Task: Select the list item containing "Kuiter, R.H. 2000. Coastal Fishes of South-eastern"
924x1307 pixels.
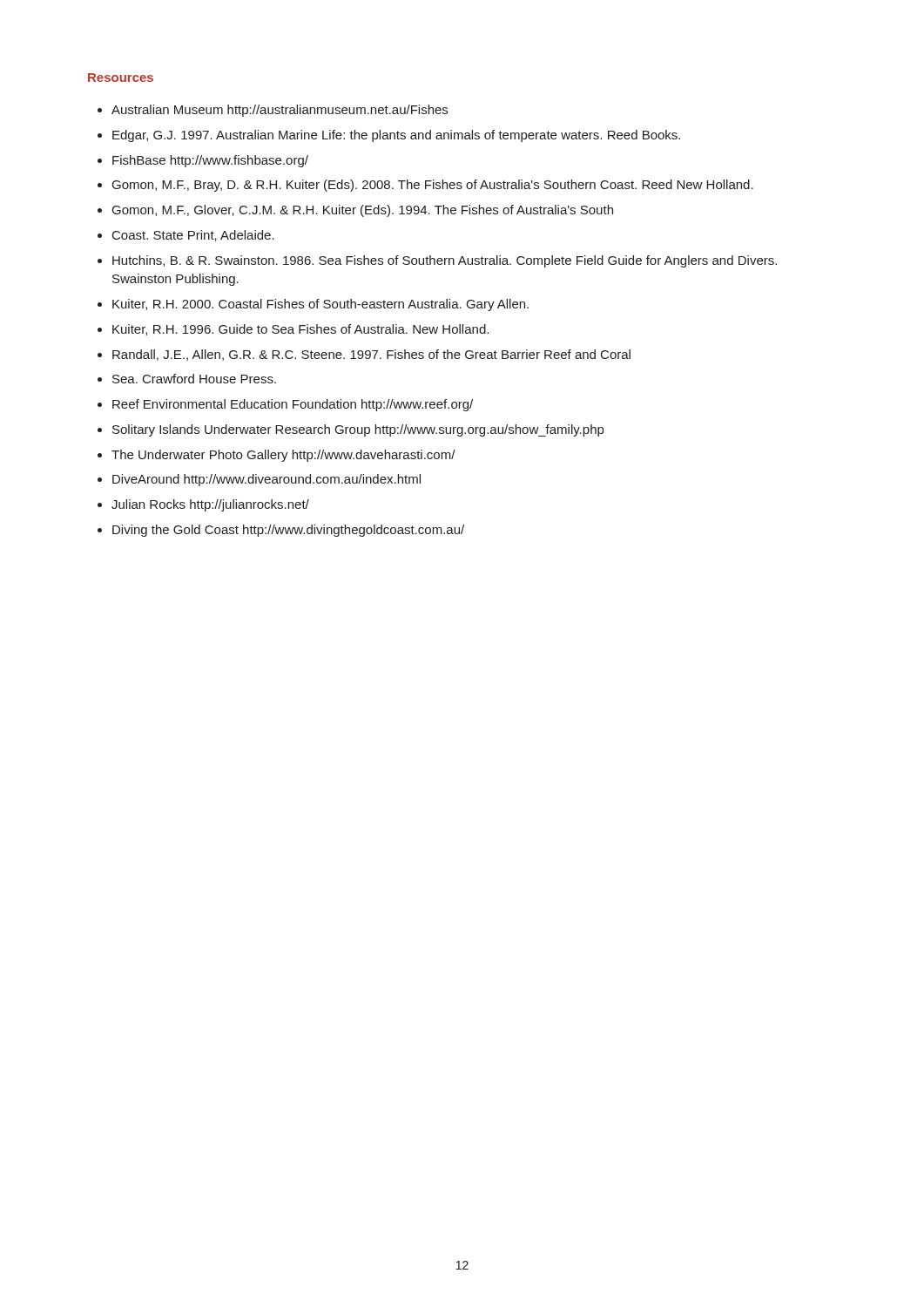Action: tap(321, 304)
